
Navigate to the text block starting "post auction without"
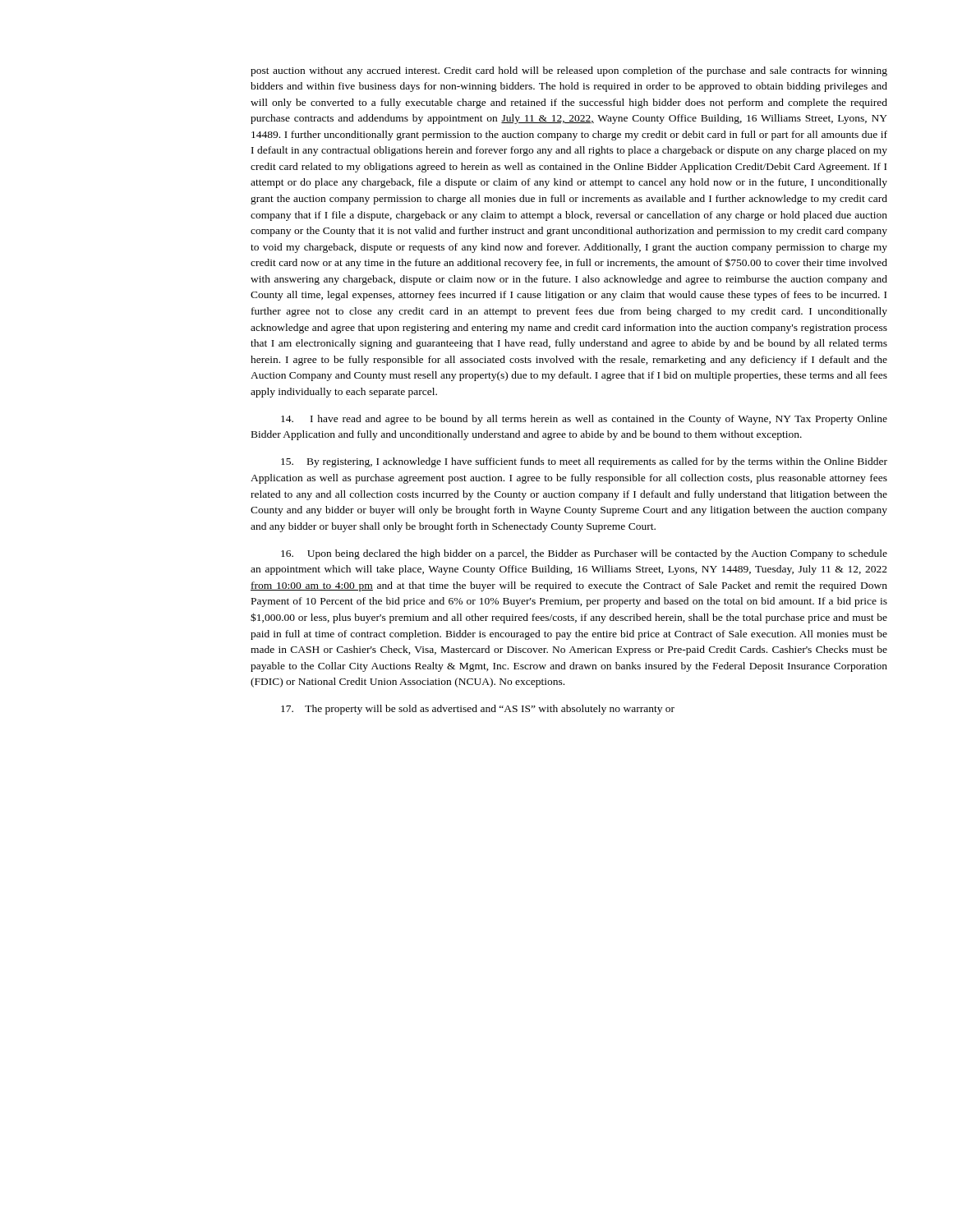click(569, 231)
